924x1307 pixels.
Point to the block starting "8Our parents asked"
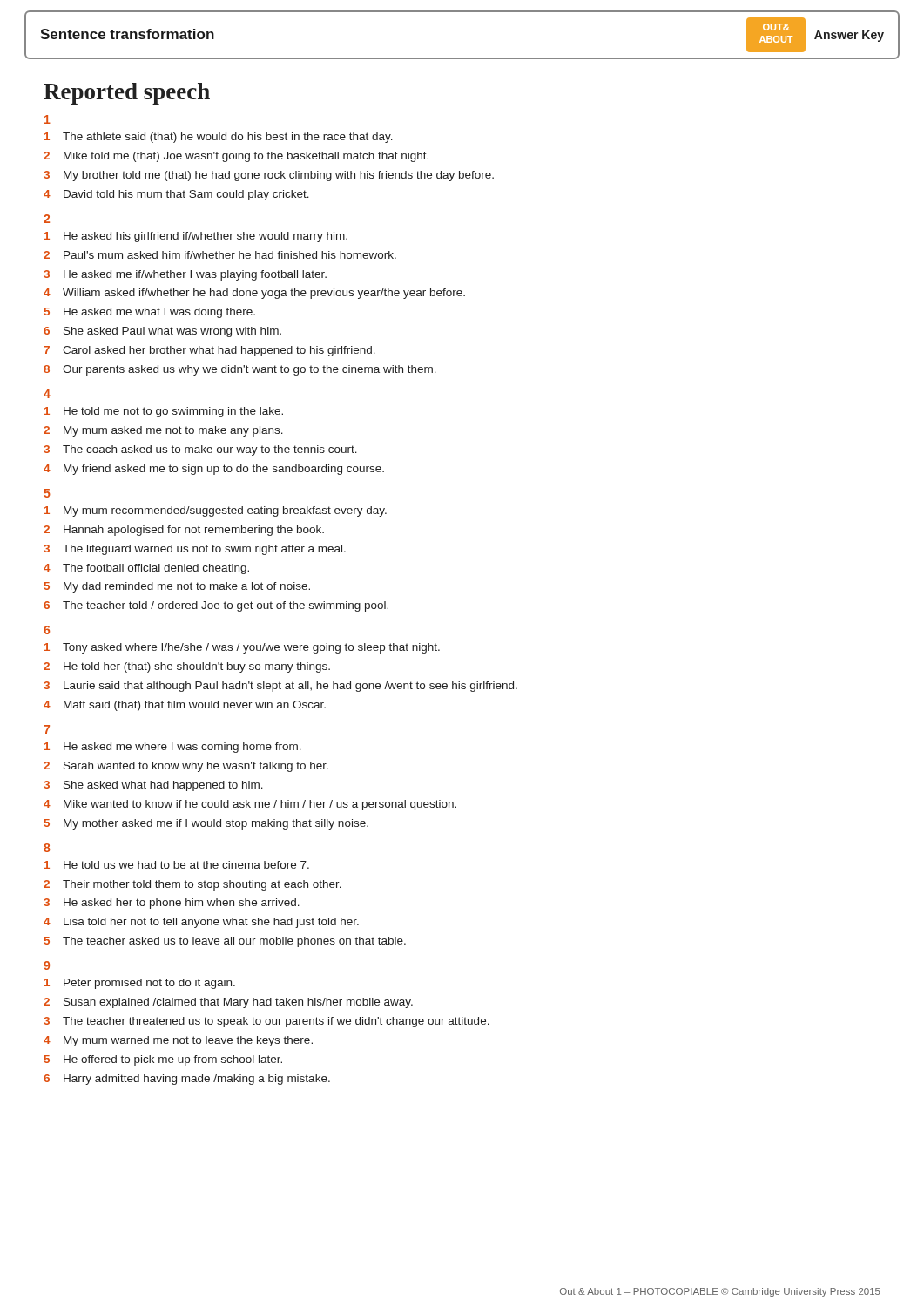click(x=240, y=370)
